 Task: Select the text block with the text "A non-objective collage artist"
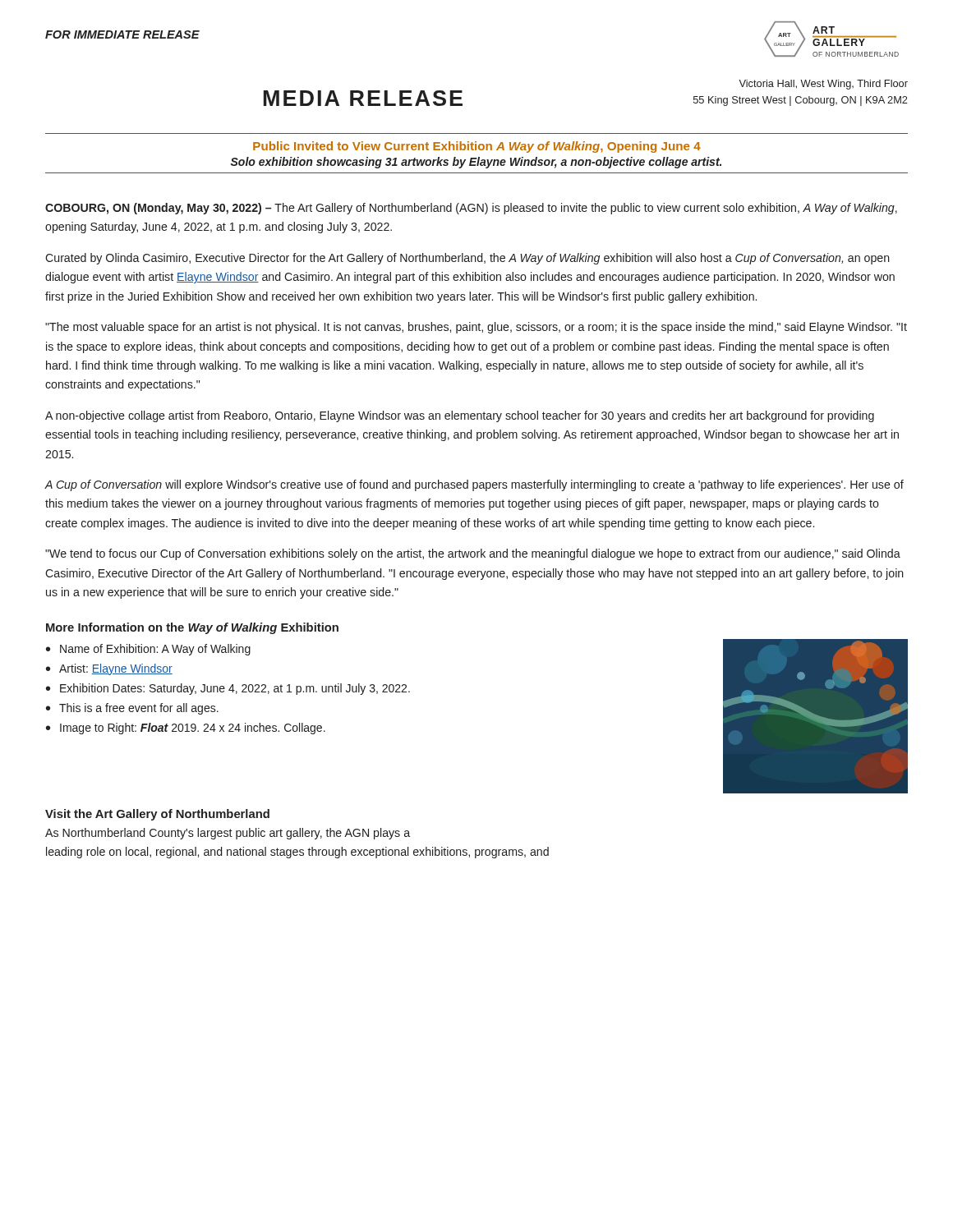[472, 435]
